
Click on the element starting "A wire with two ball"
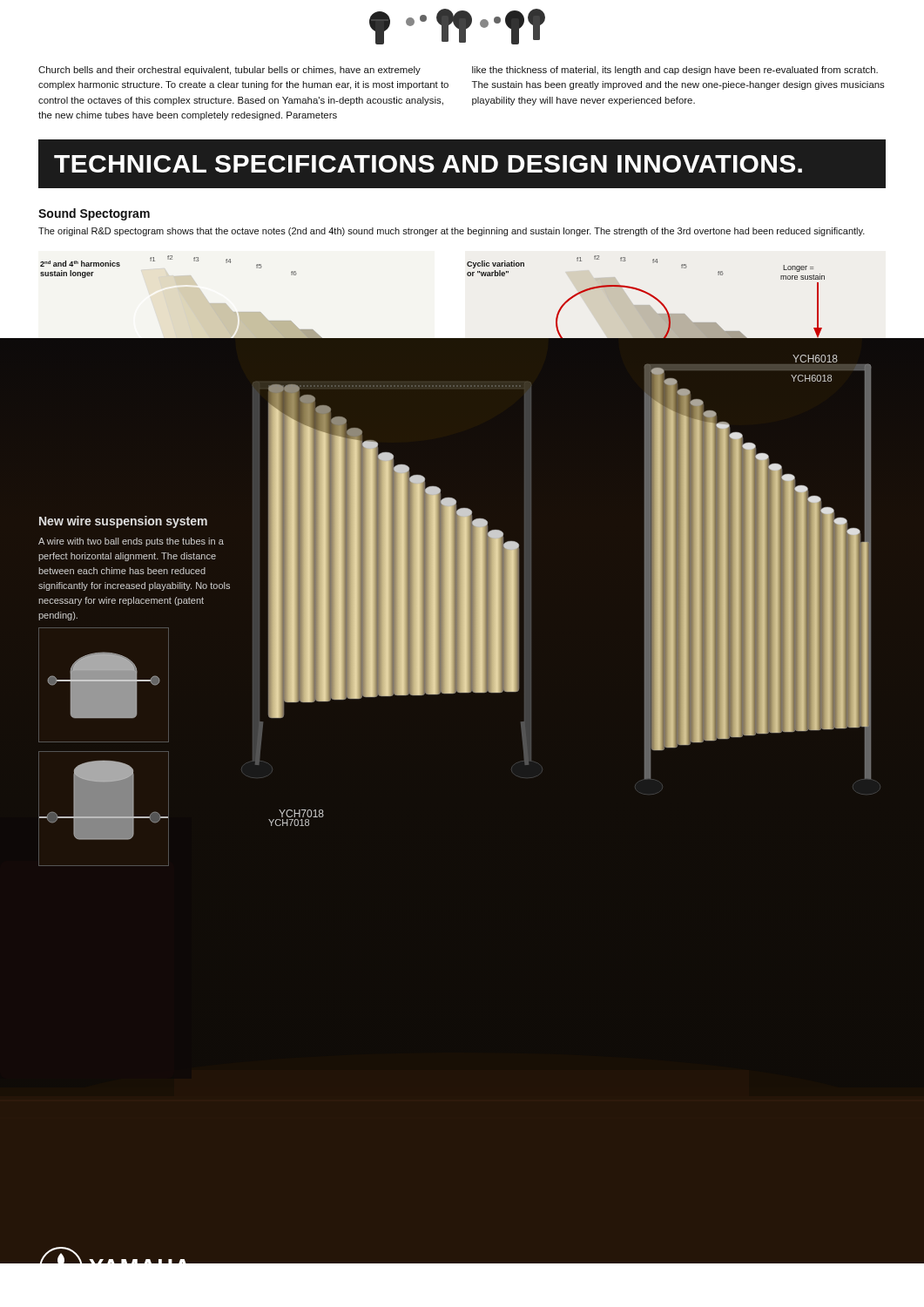pyautogui.click(x=134, y=578)
